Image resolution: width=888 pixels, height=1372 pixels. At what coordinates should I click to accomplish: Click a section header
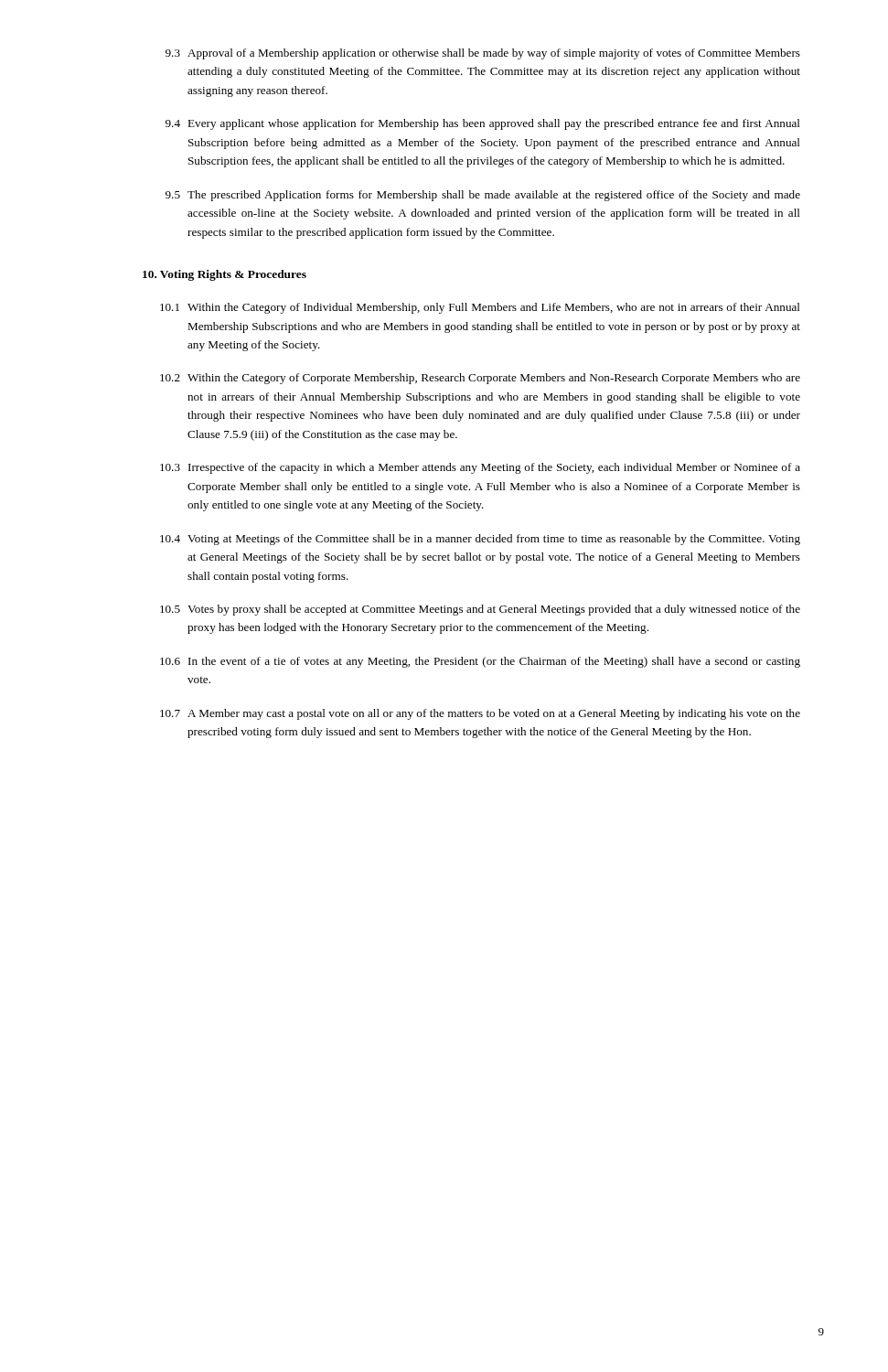click(224, 274)
